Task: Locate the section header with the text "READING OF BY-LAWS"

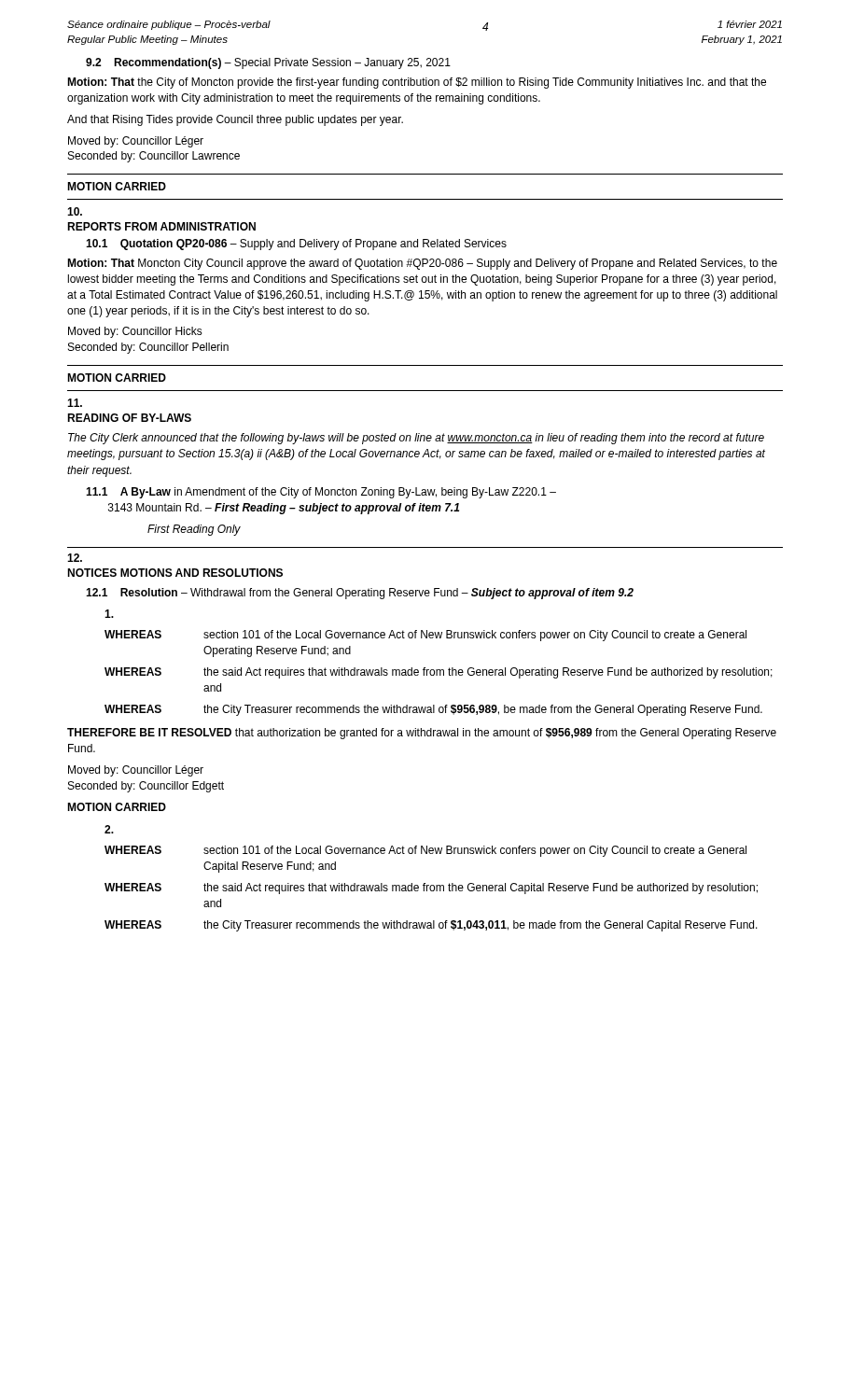Action: click(x=129, y=418)
